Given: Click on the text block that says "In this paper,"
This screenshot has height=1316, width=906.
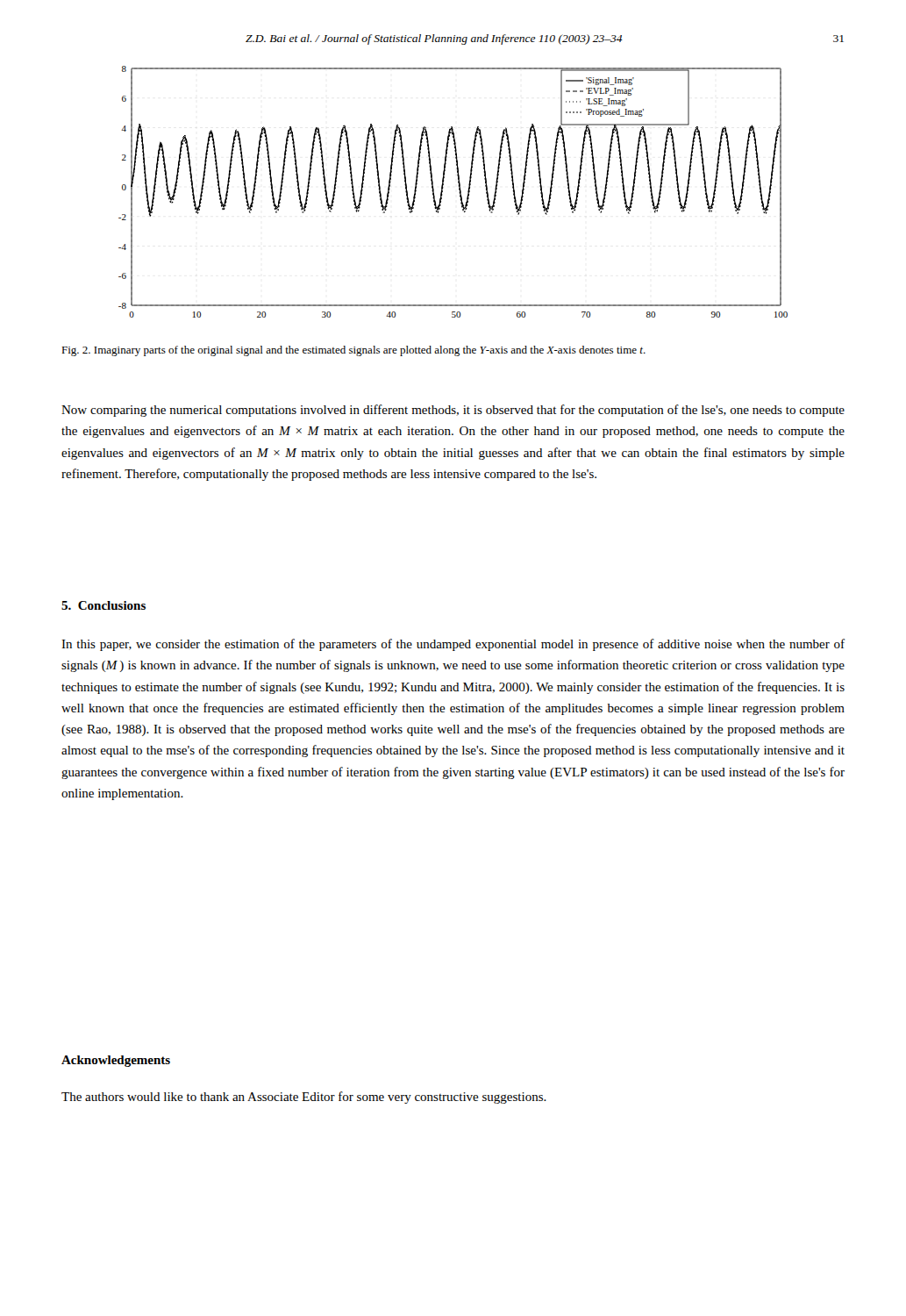Looking at the screenshot, I should pos(453,719).
